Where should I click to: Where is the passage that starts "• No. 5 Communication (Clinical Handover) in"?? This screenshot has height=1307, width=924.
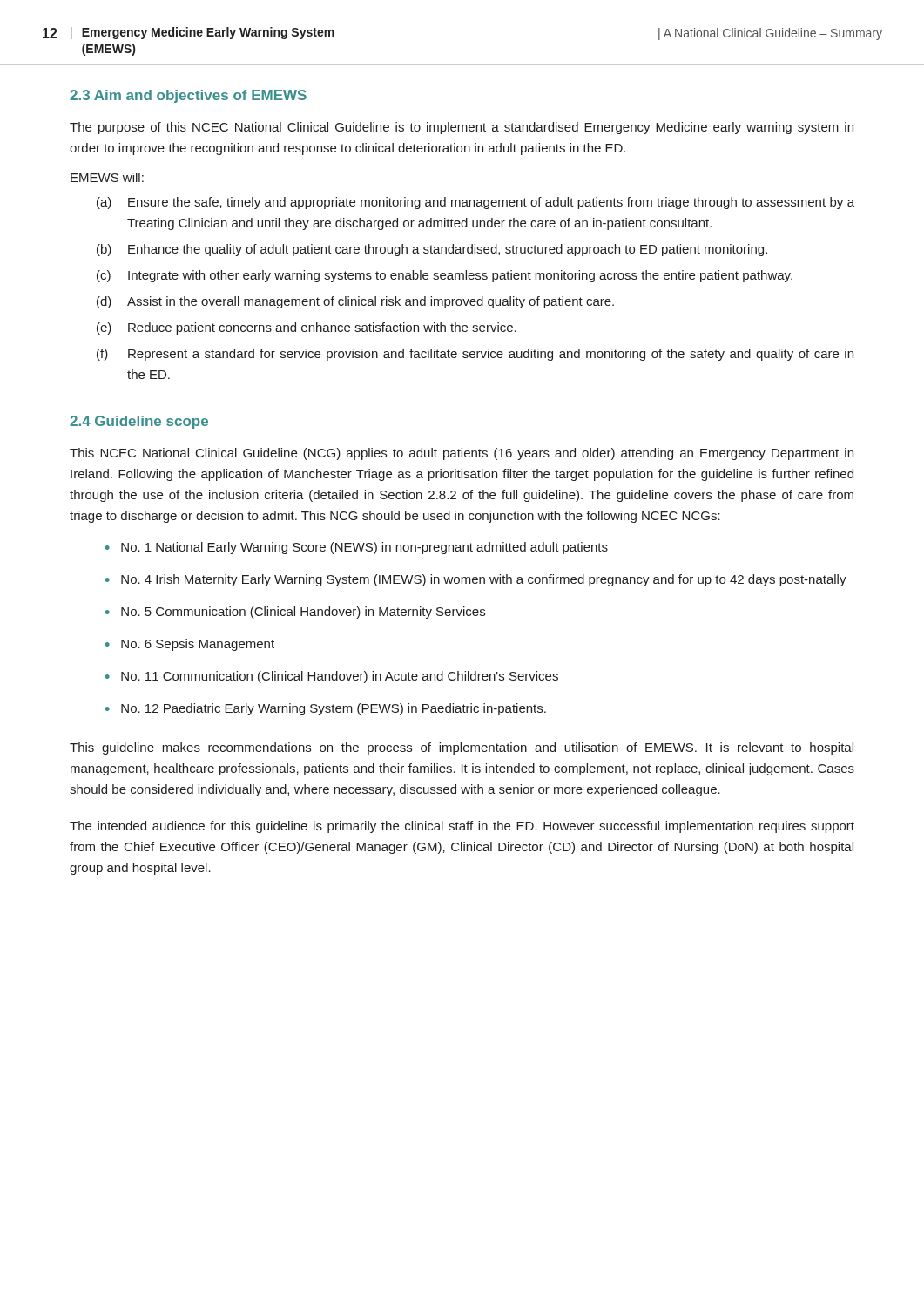click(x=479, y=613)
